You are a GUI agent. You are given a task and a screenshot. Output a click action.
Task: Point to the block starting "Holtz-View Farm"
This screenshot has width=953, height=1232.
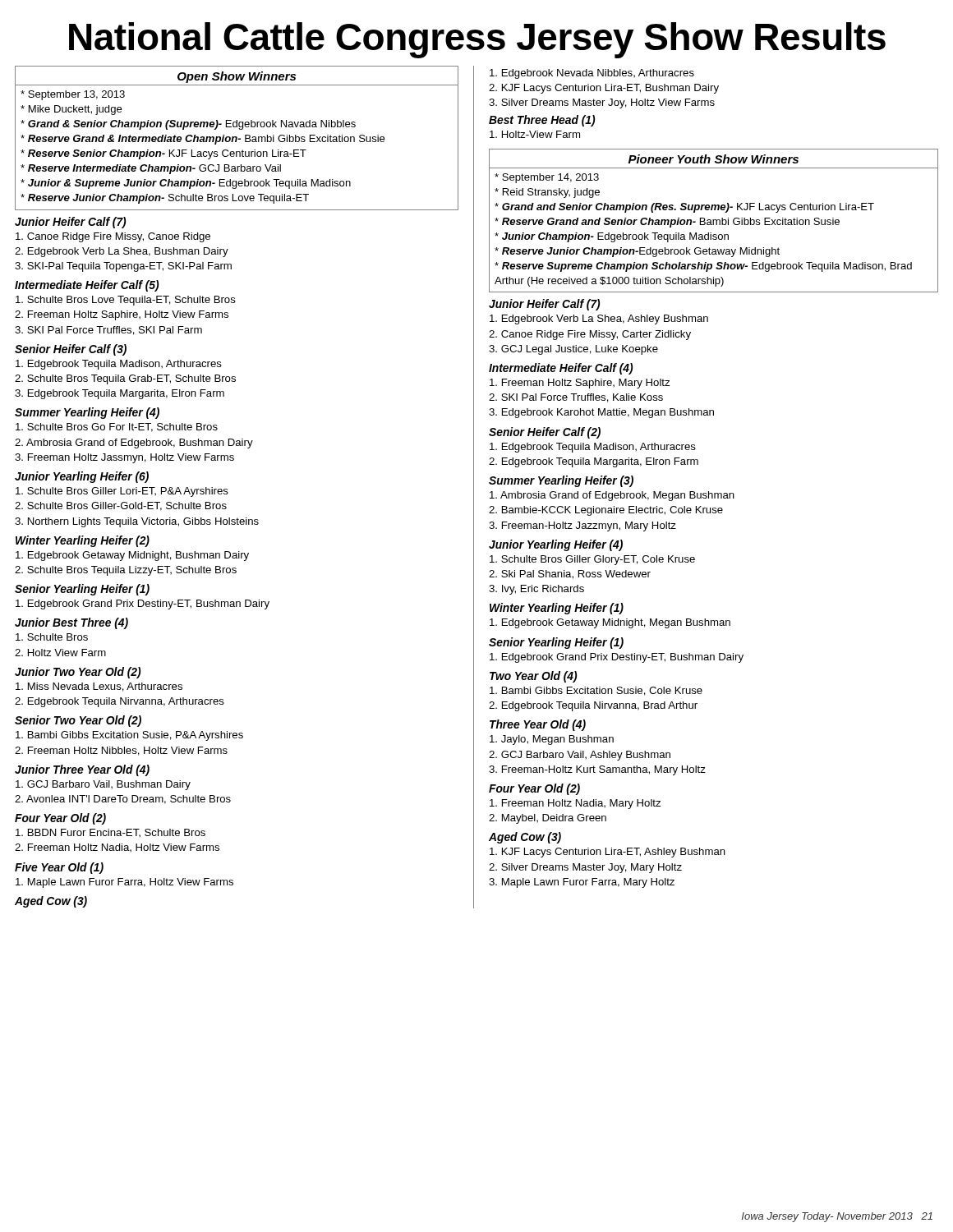coord(535,134)
